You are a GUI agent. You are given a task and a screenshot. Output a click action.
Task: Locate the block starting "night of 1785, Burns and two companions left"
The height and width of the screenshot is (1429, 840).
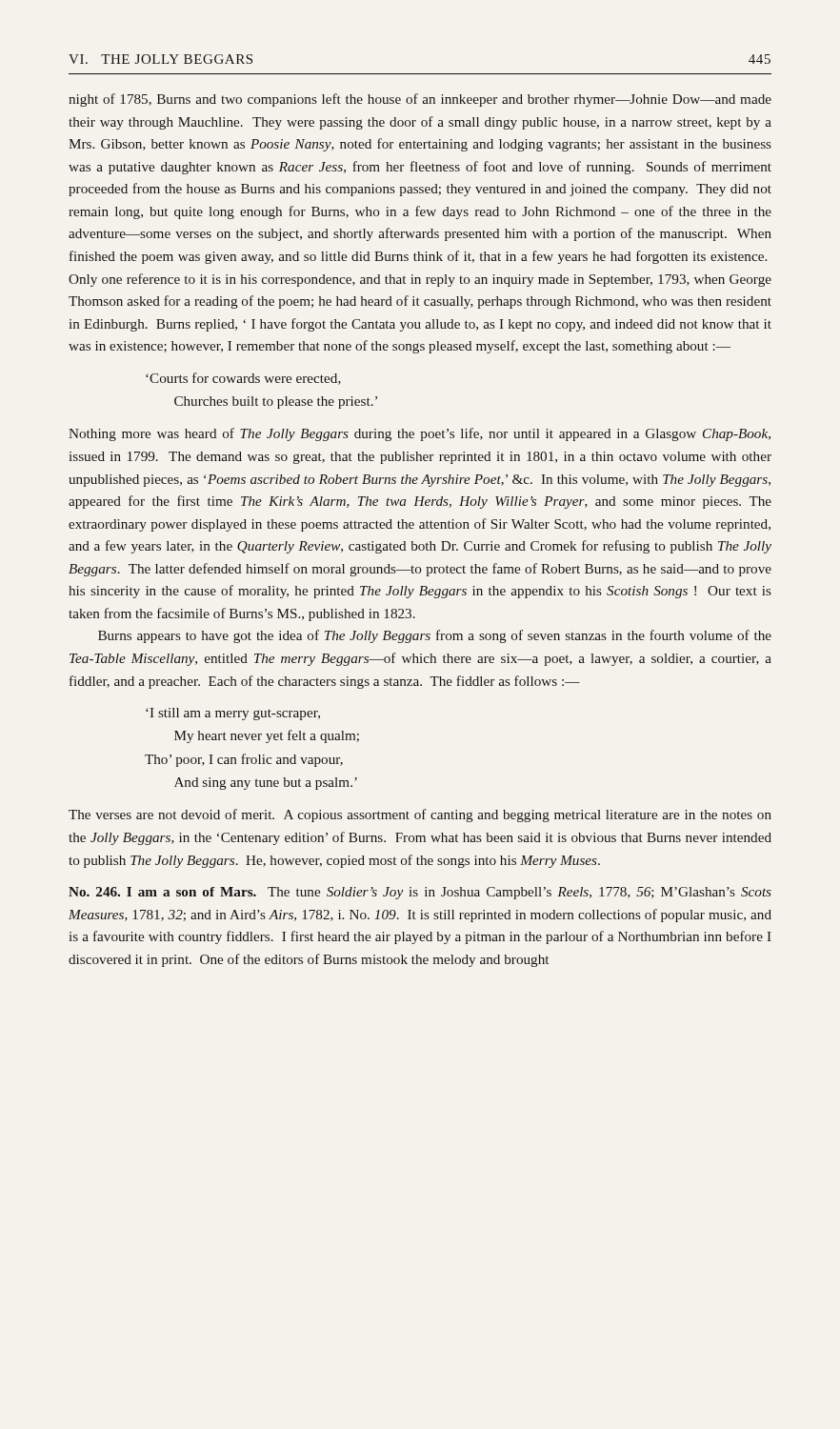[420, 222]
